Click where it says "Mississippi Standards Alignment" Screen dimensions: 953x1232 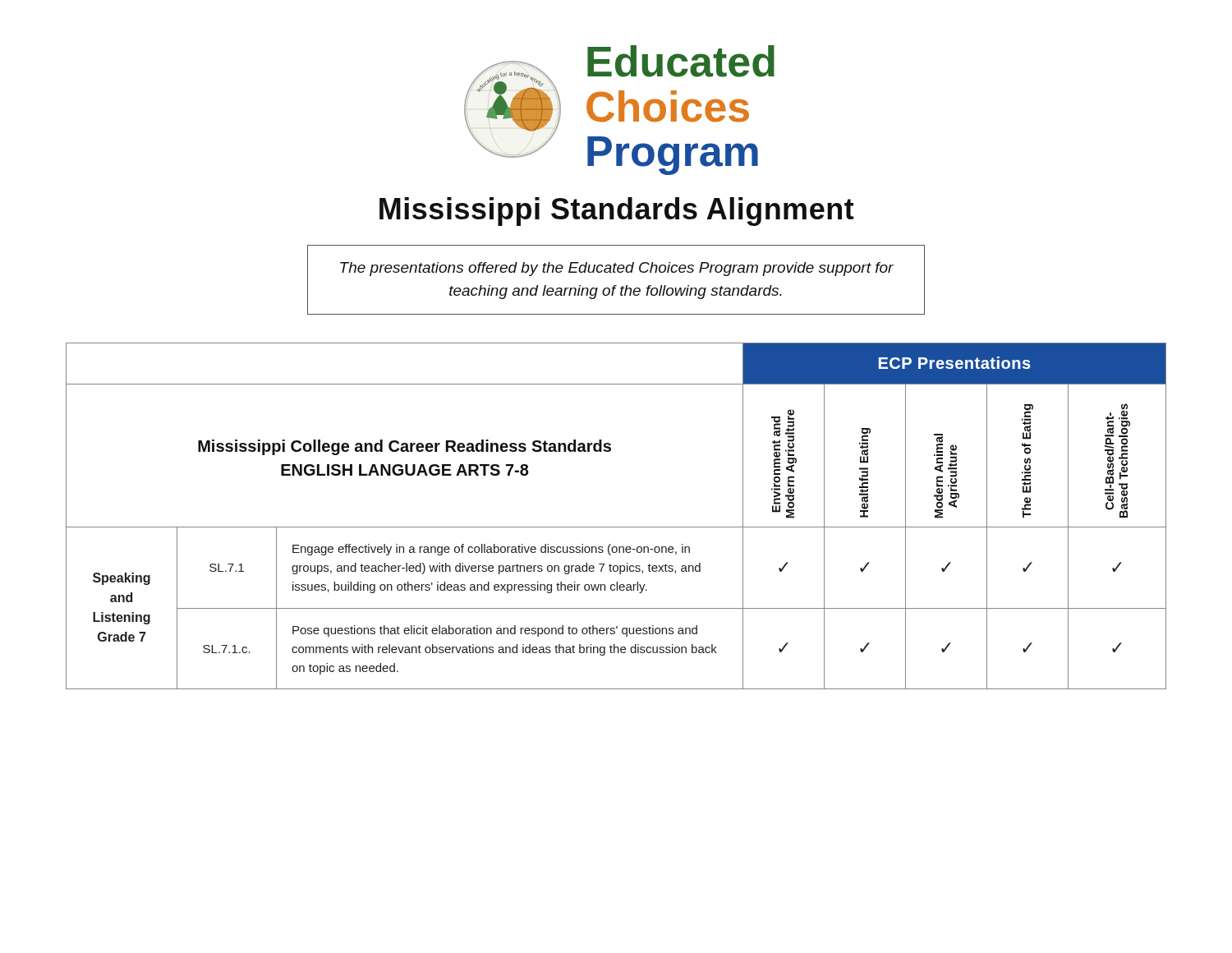[616, 209]
